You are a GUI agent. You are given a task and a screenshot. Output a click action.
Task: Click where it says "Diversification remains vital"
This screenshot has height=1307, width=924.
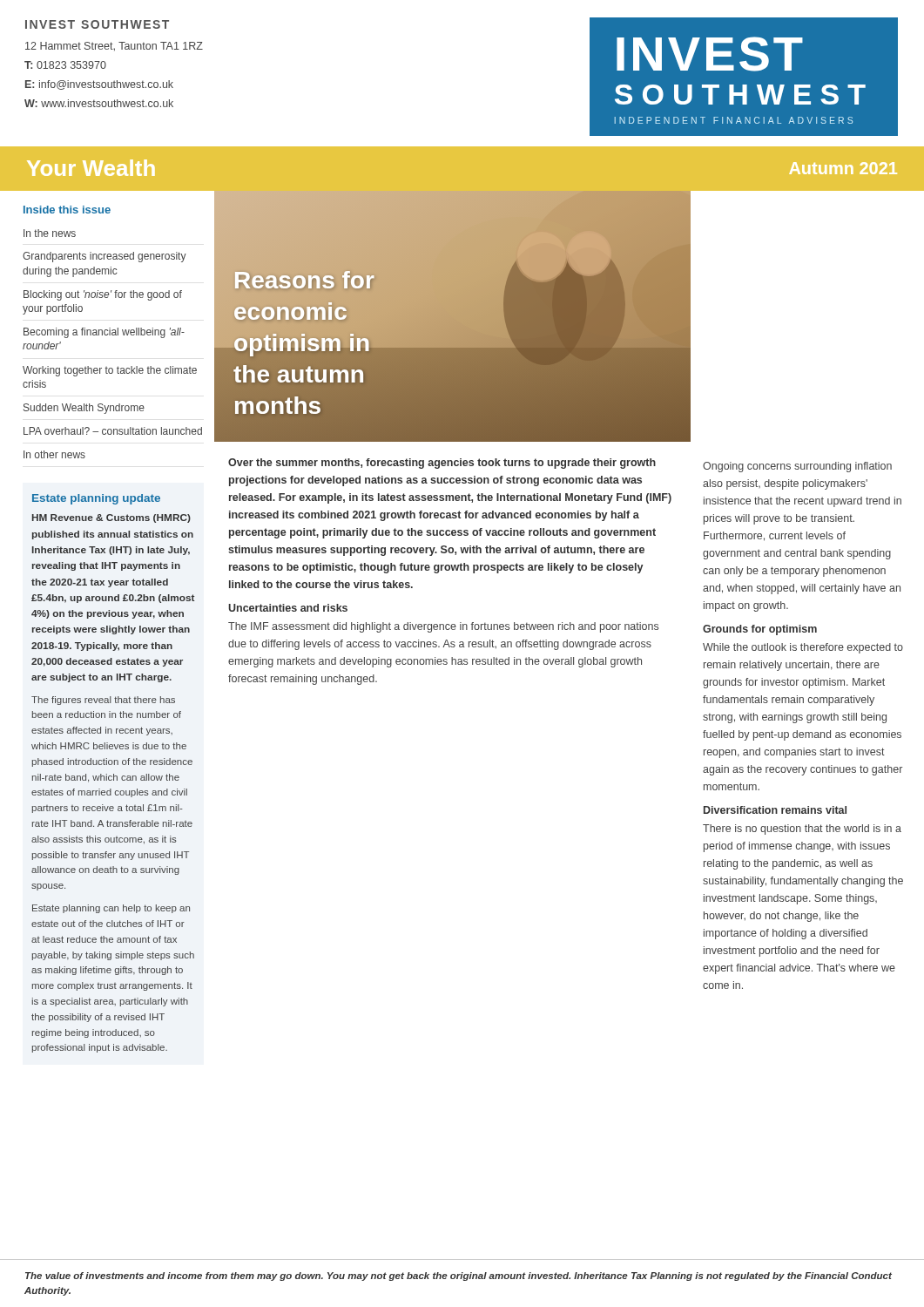coord(775,811)
